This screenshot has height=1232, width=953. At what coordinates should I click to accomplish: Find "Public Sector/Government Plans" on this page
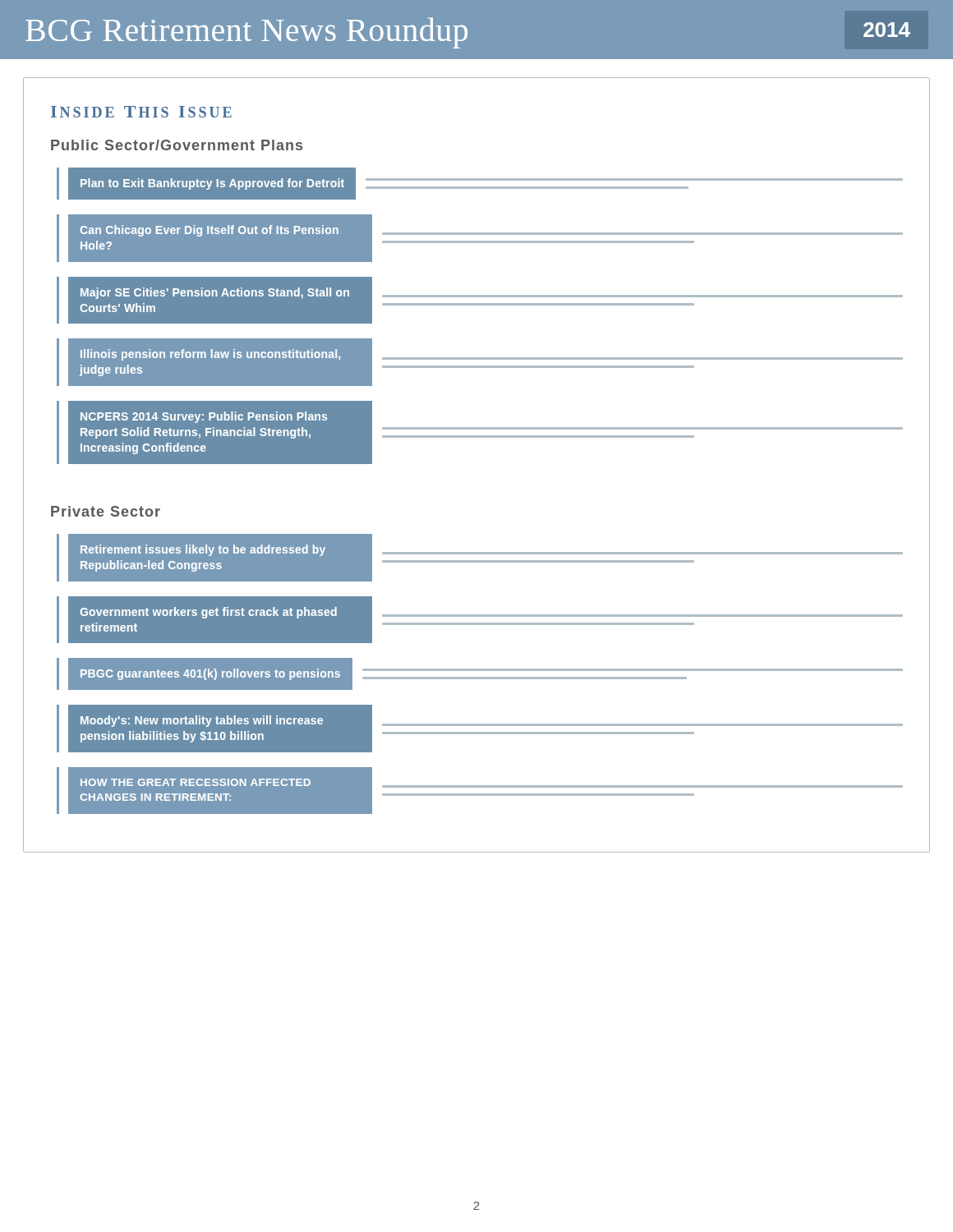point(177,145)
